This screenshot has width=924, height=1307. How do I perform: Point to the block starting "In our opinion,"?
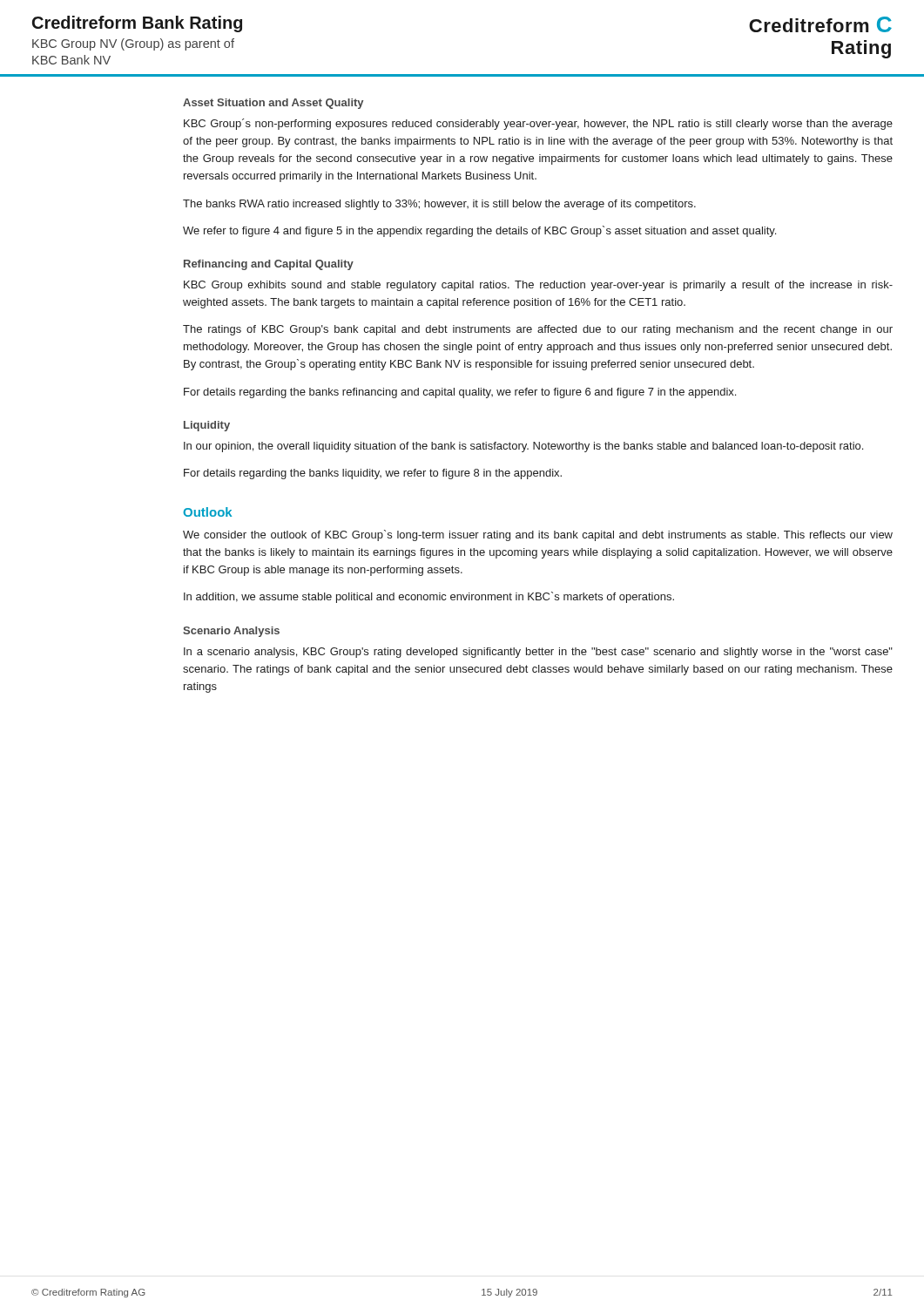coord(524,445)
